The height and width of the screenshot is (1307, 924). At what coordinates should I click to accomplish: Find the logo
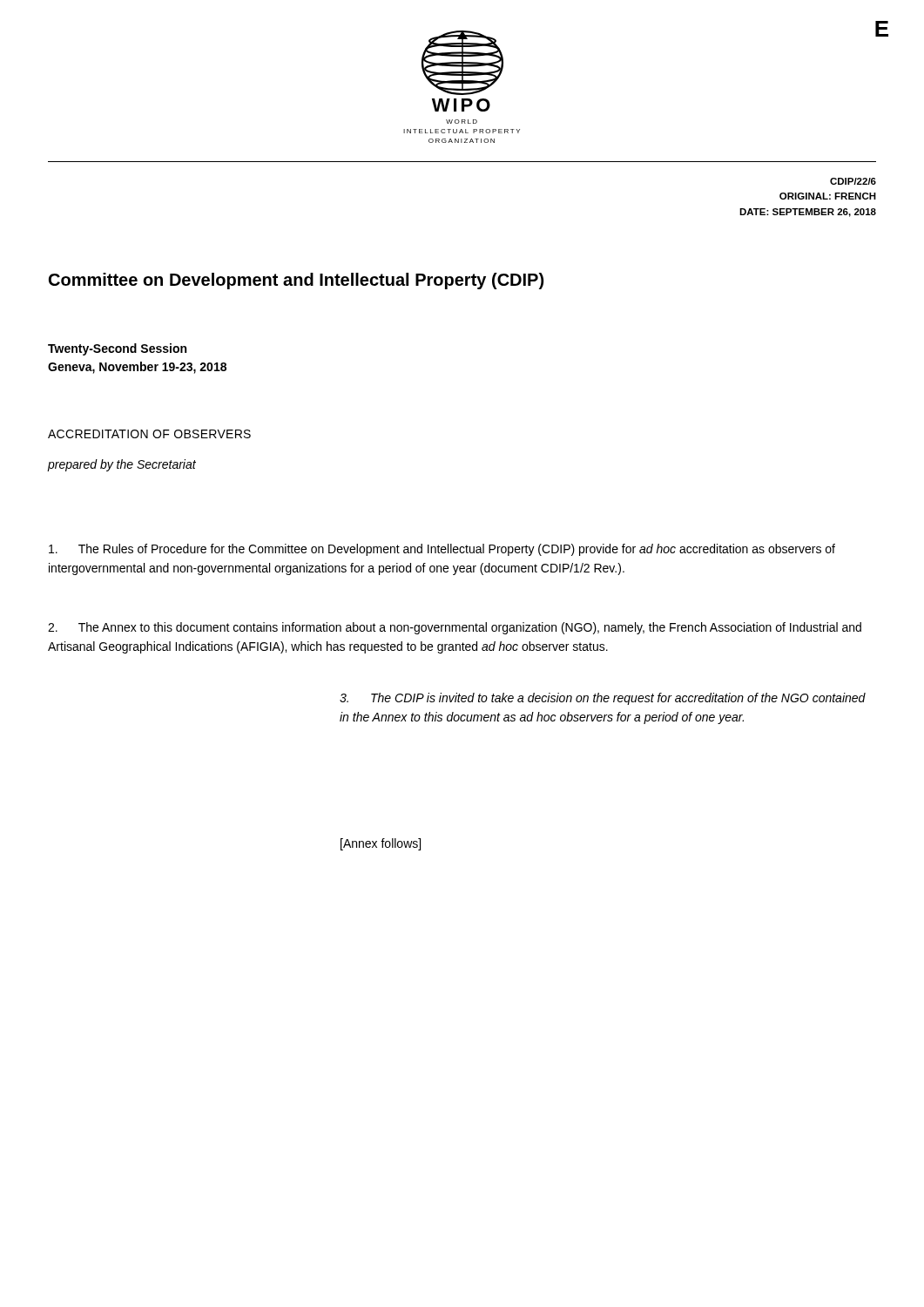[x=462, y=87]
